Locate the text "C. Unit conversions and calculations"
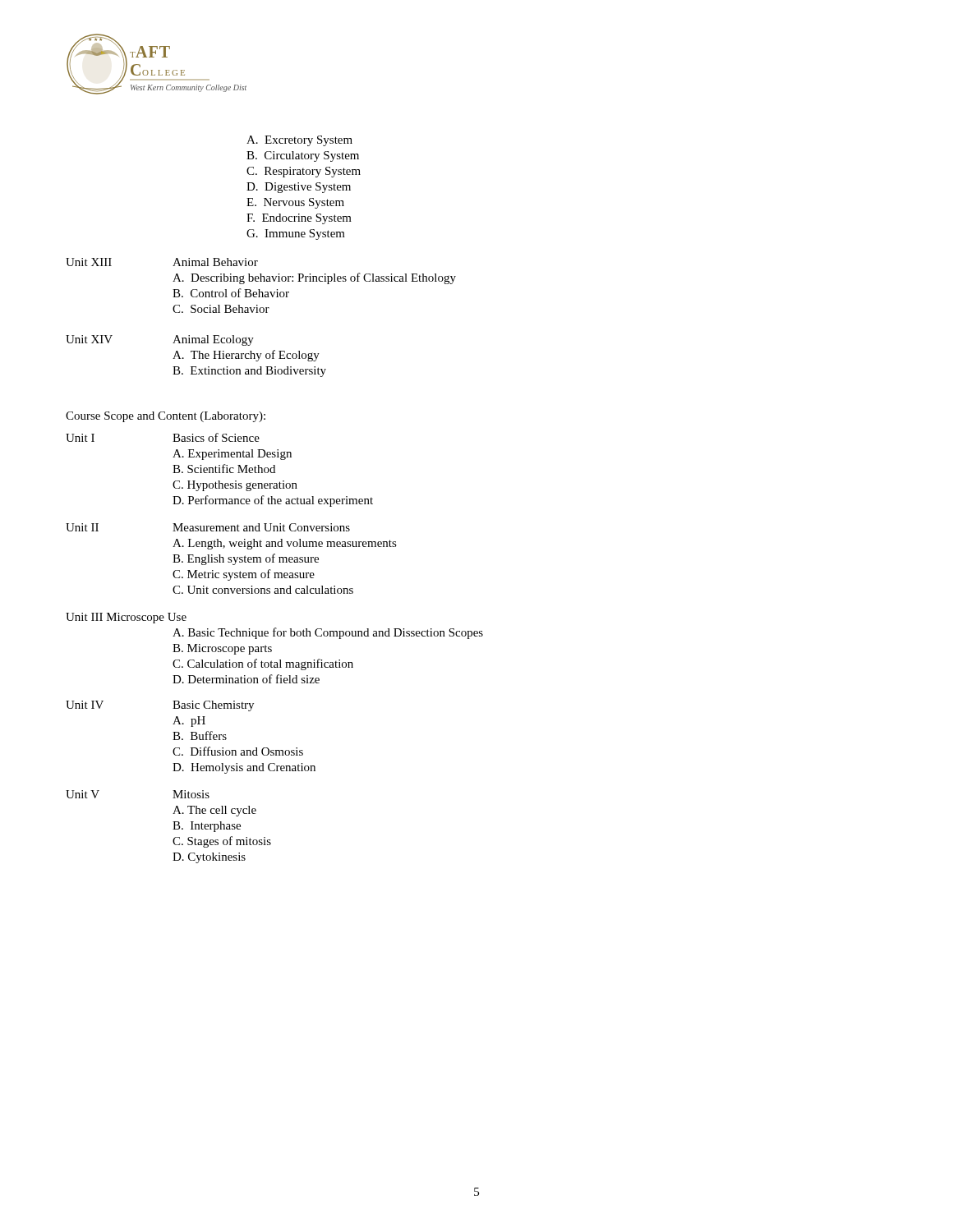953x1232 pixels. [x=263, y=590]
